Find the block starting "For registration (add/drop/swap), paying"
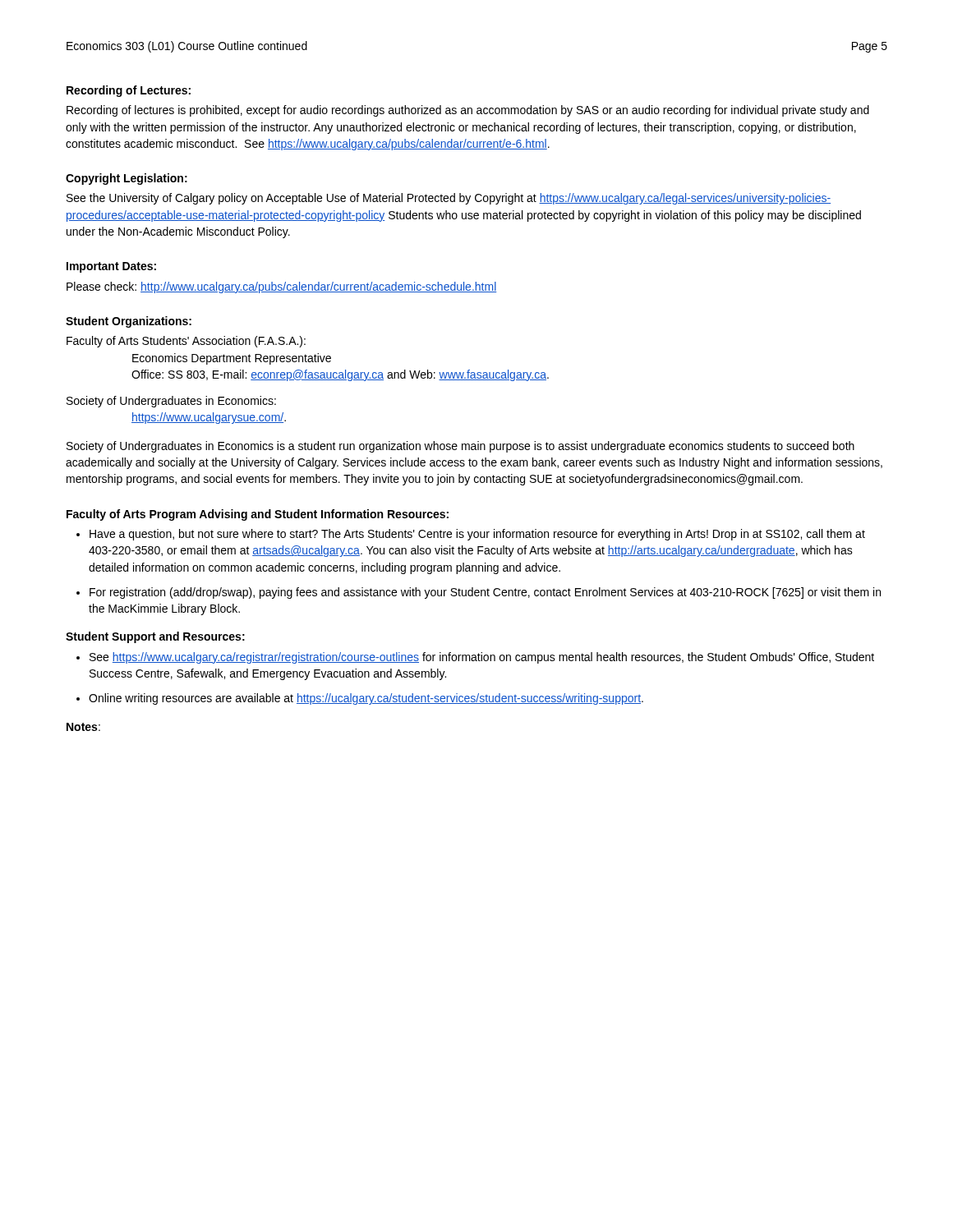 (485, 600)
